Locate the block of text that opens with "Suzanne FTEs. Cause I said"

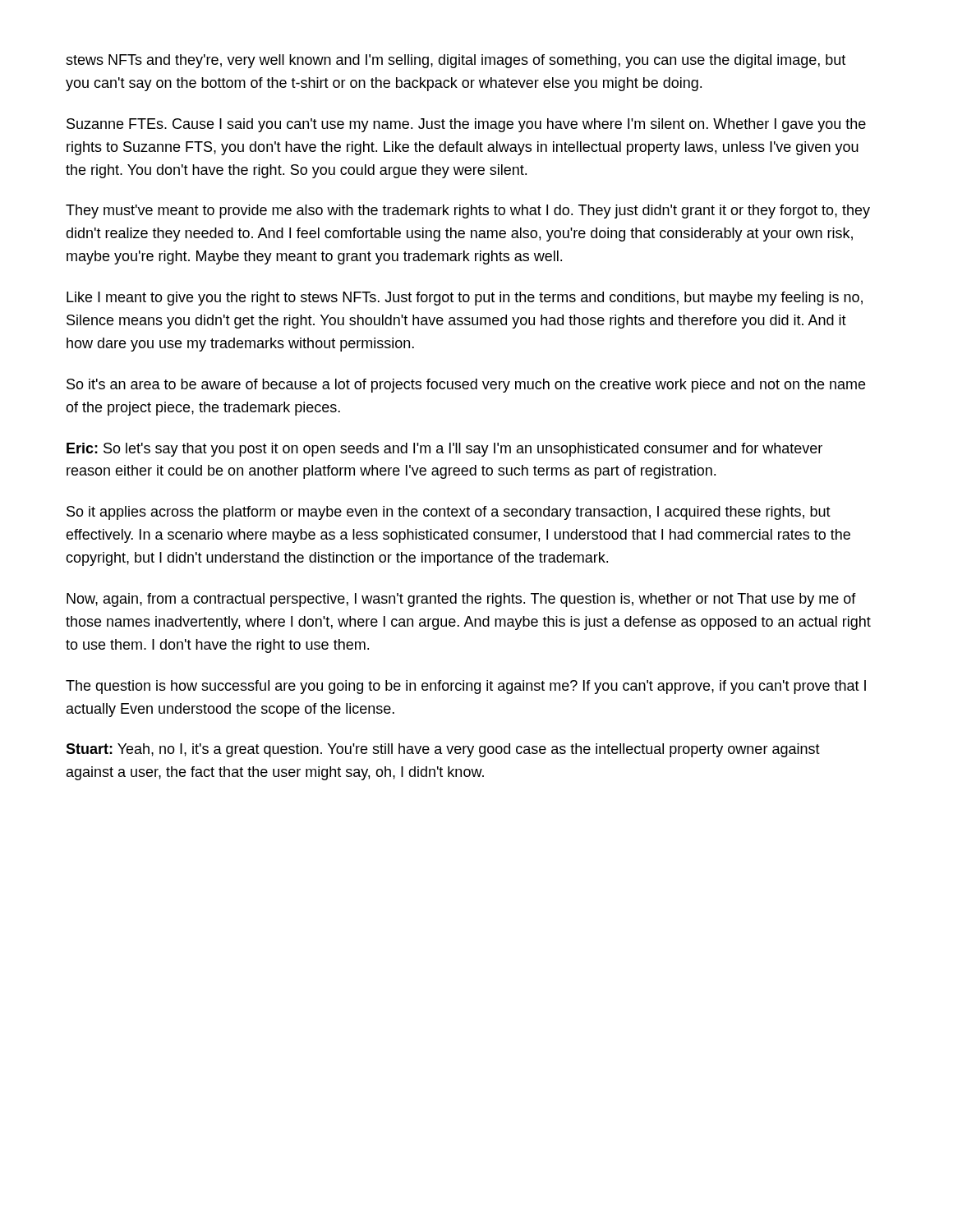pyautogui.click(x=466, y=147)
